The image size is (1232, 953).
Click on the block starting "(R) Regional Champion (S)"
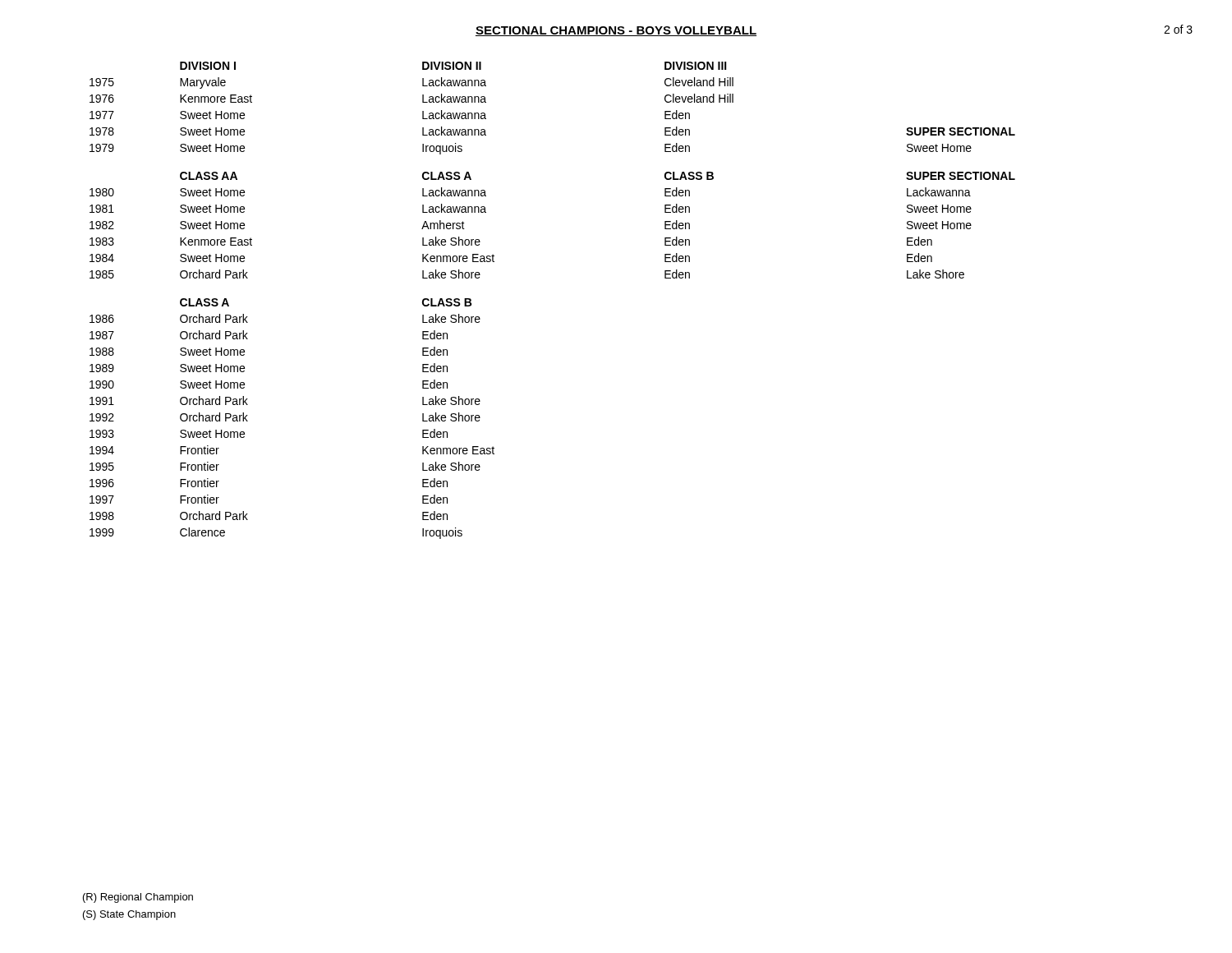pyautogui.click(x=138, y=906)
